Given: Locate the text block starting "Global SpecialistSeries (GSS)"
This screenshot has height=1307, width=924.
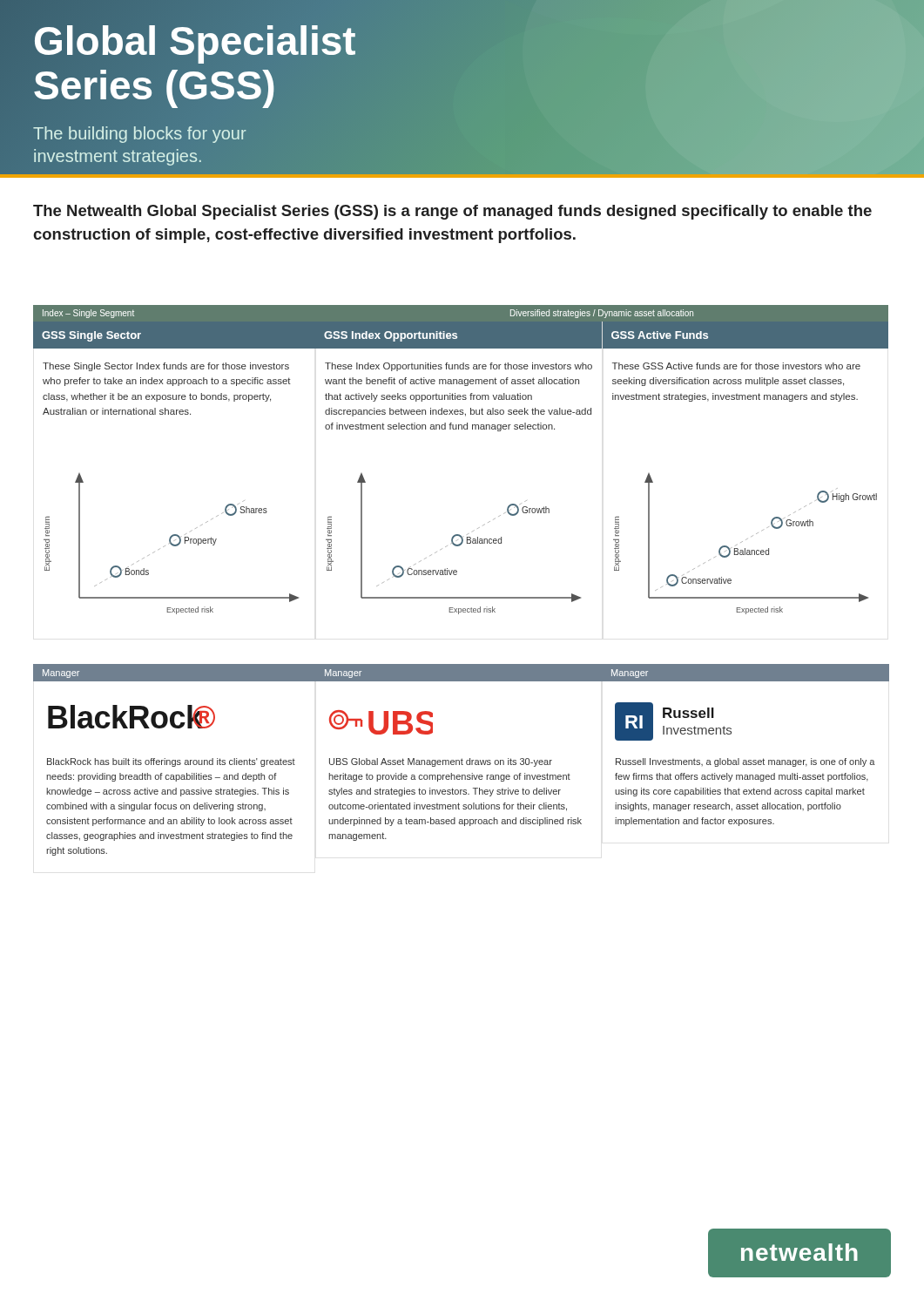Looking at the screenshot, I should click(x=195, y=63).
